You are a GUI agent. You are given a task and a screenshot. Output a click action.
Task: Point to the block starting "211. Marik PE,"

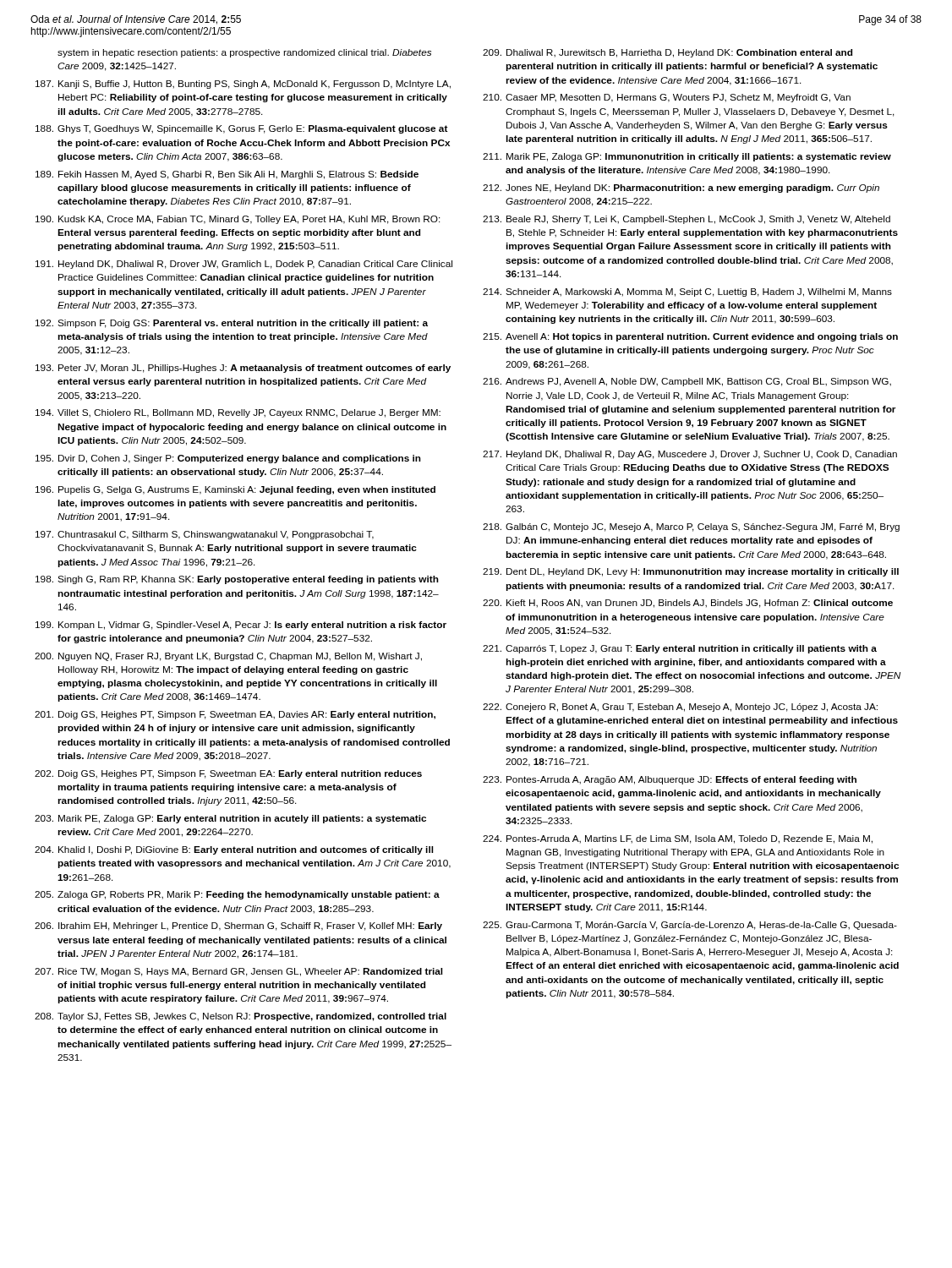click(690, 163)
